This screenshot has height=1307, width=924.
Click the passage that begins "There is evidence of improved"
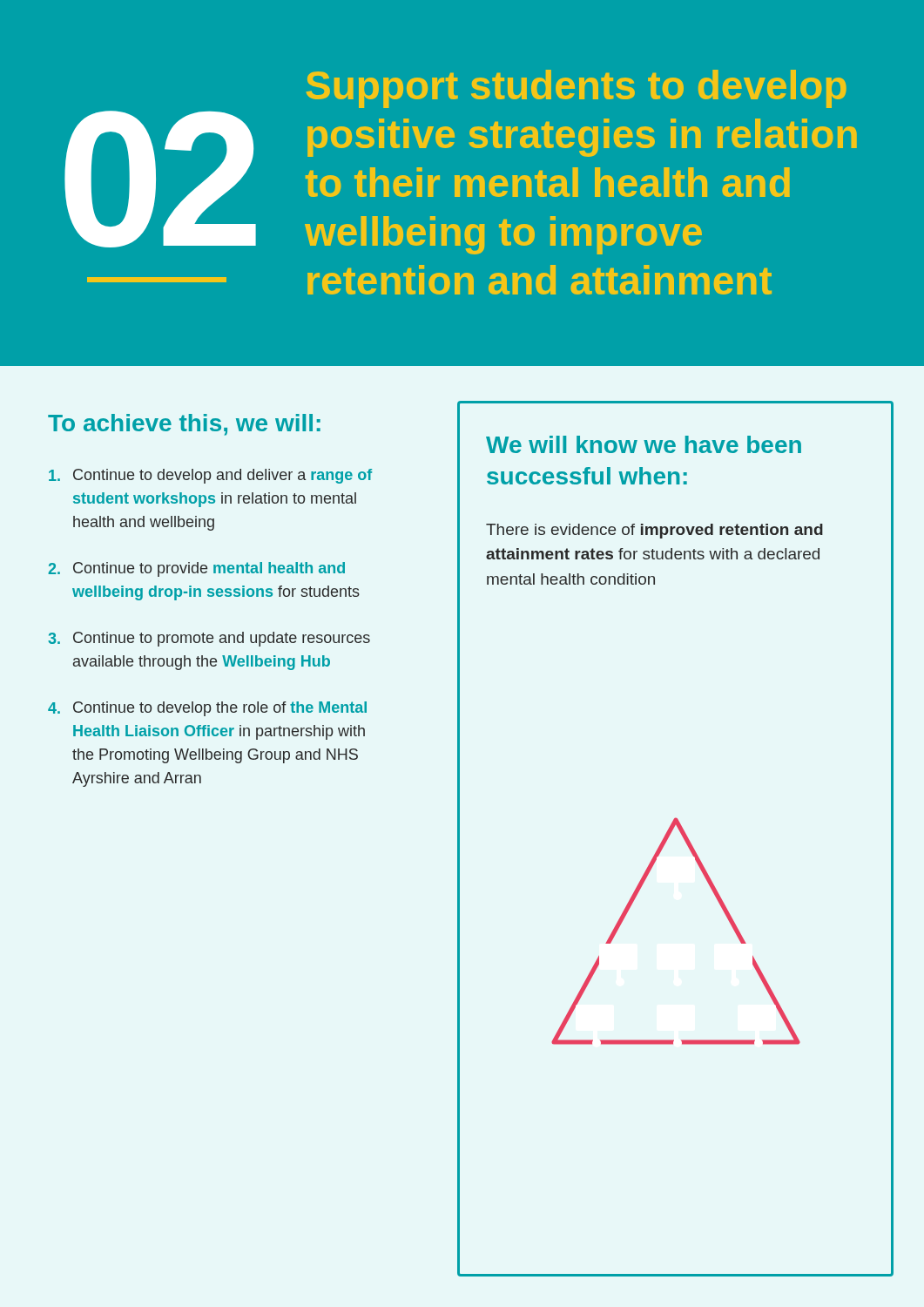(675, 555)
